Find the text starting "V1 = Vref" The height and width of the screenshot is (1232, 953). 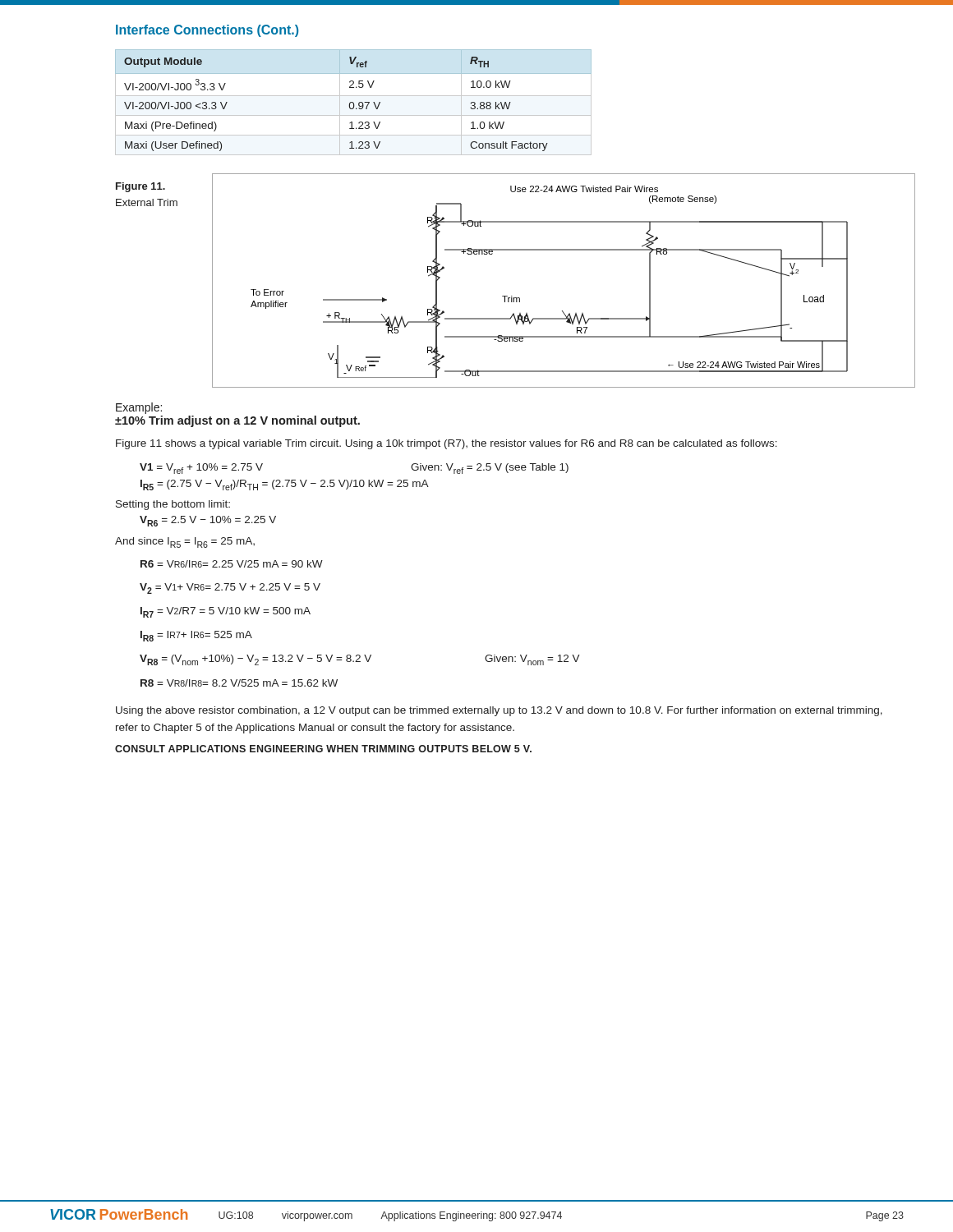click(x=354, y=468)
